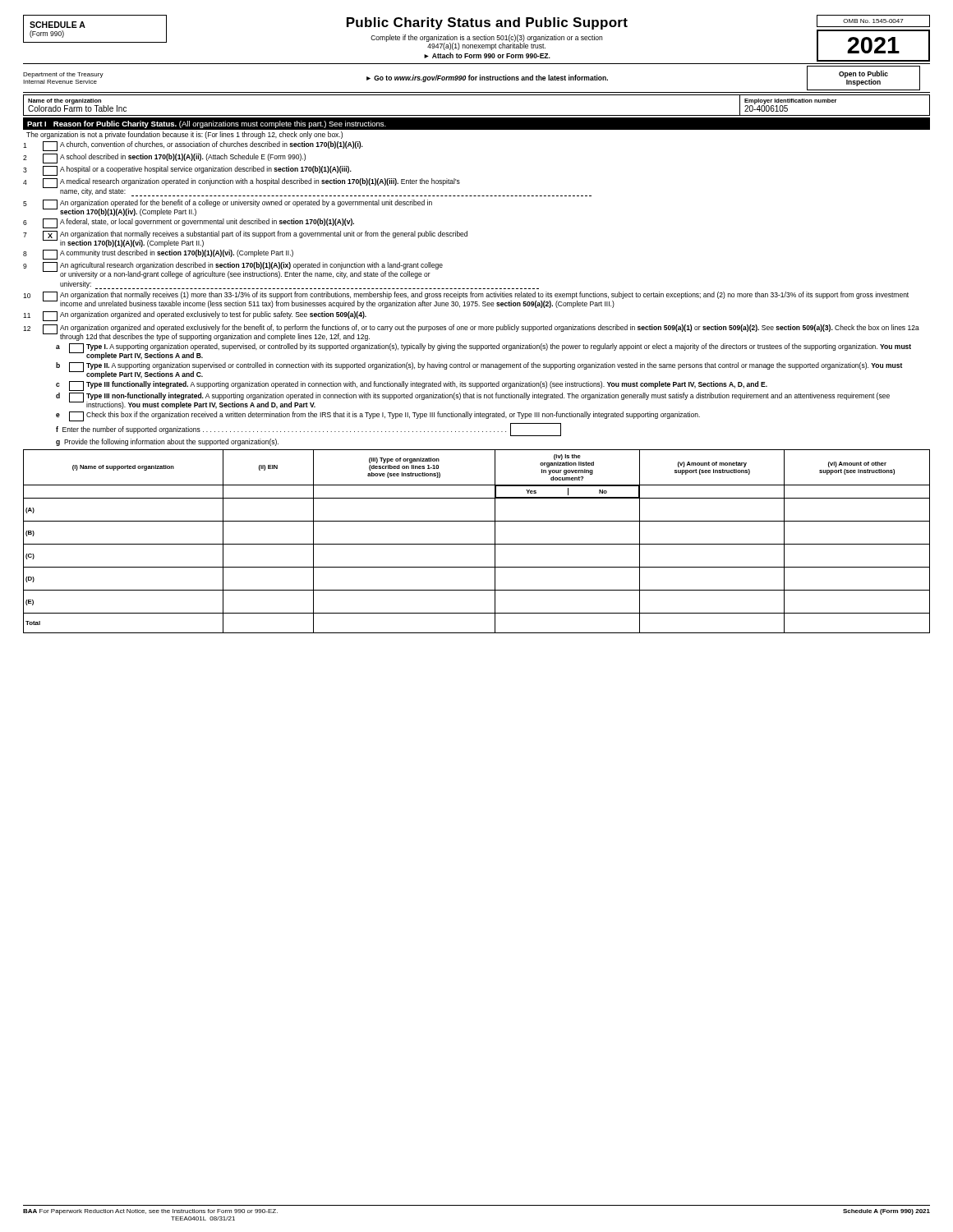Find the block starting "Part I Reason for Public Charity Status."
The height and width of the screenshot is (1232, 953).
[x=207, y=124]
